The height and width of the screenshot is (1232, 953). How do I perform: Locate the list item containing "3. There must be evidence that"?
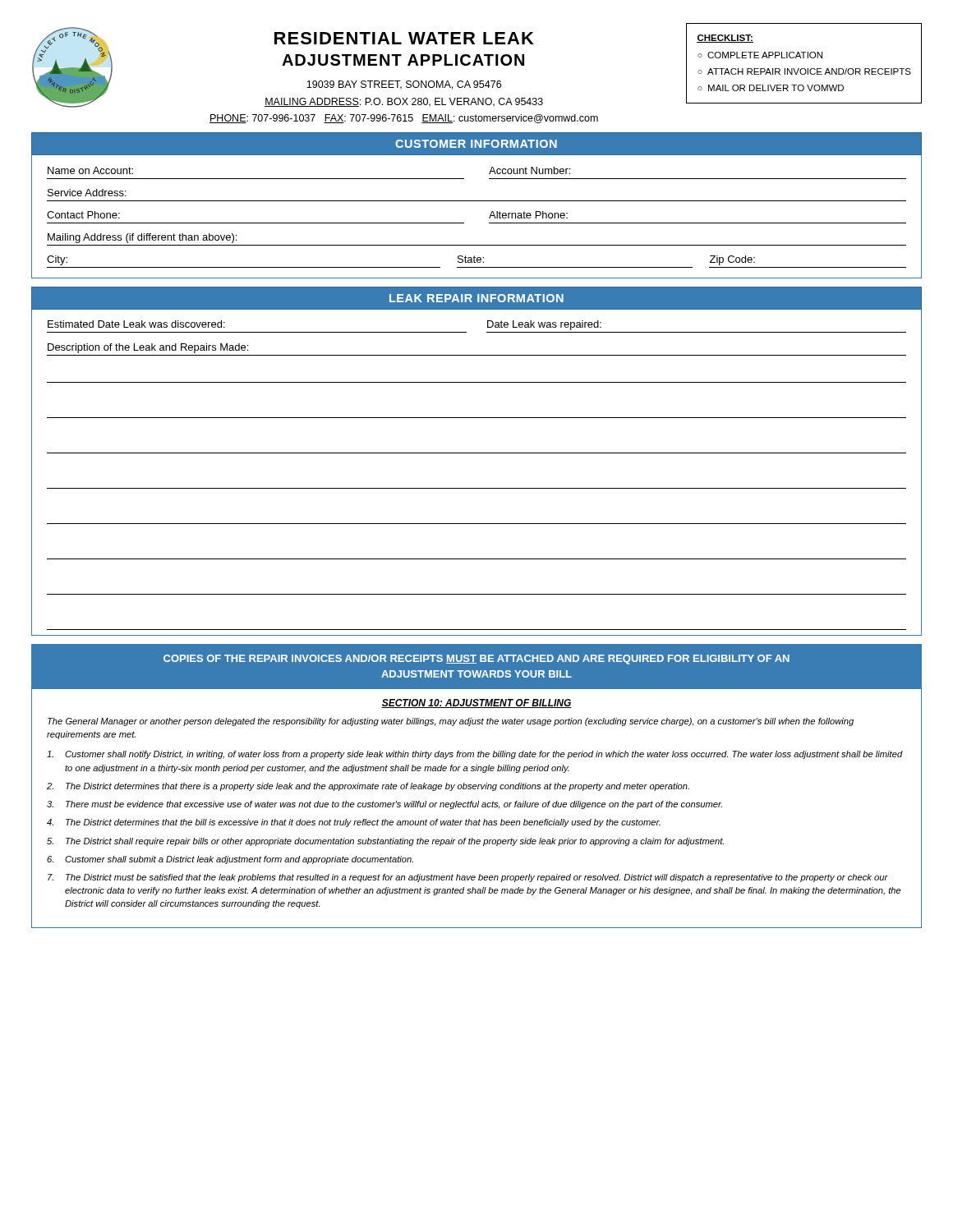[x=476, y=804]
